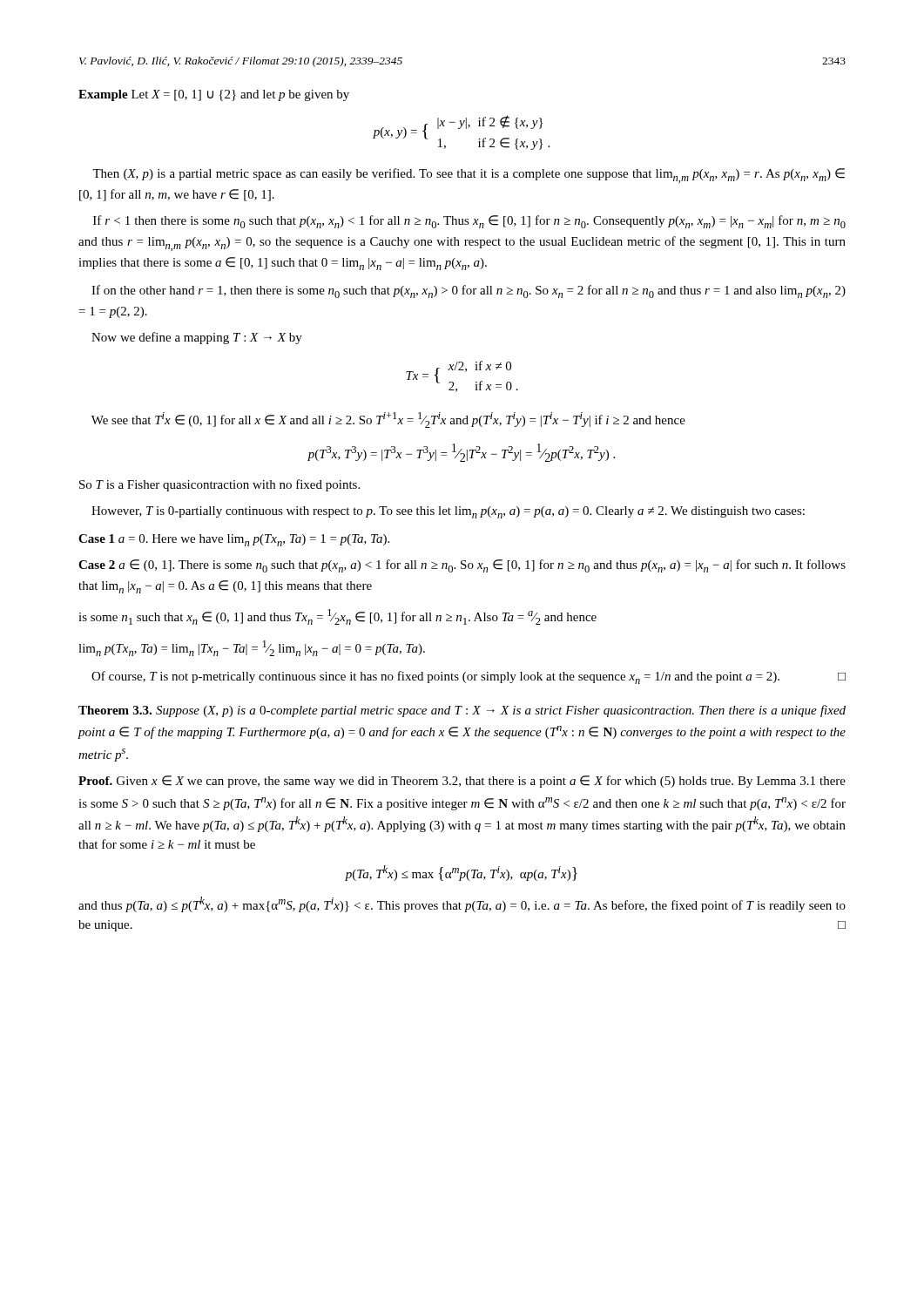Point to the passage starting "Proof. Given x ∈ X"

pyautogui.click(x=462, y=812)
